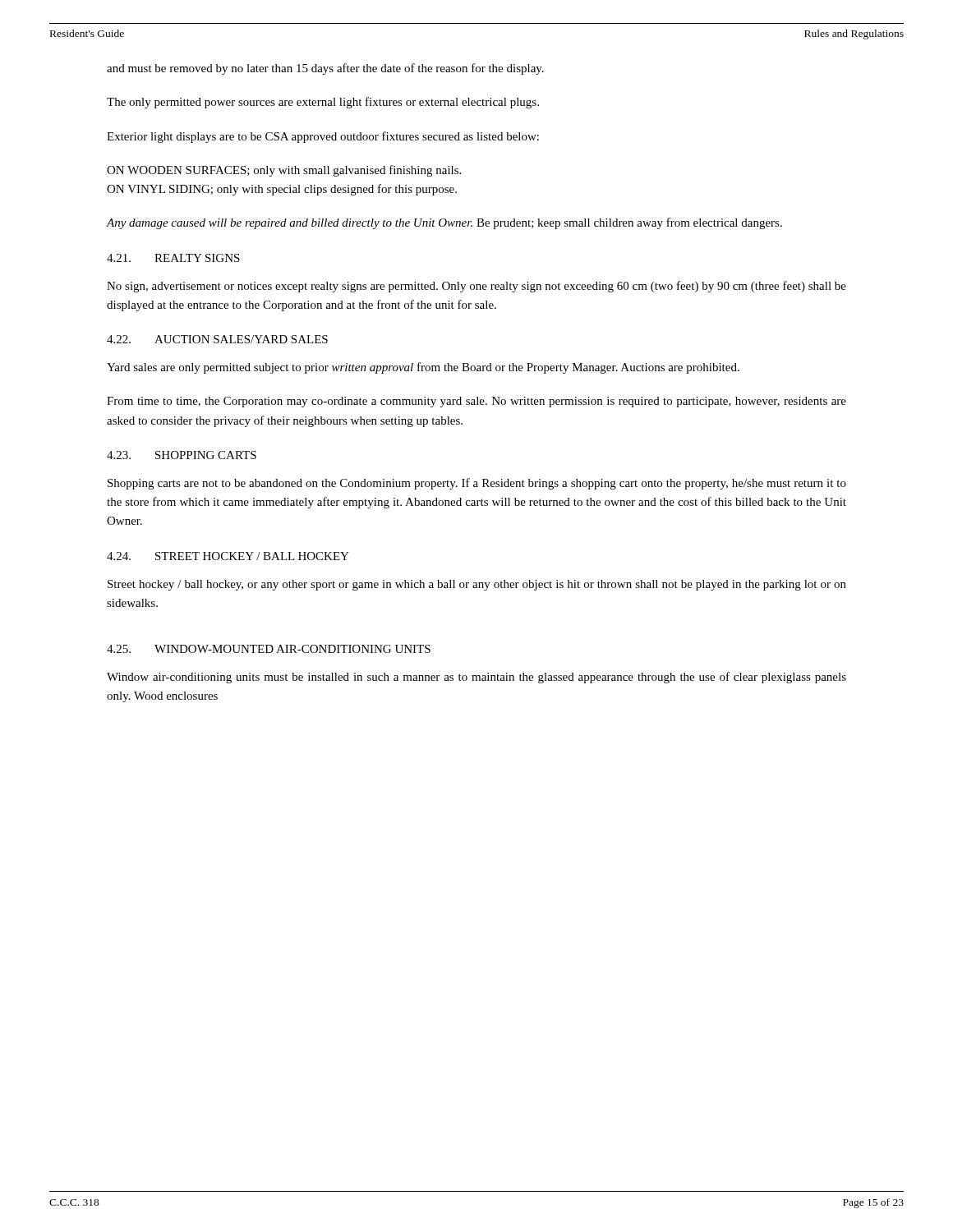
Task: Select the text block that reads "Window air-conditioning units must be installed in"
Action: pyautogui.click(x=476, y=686)
